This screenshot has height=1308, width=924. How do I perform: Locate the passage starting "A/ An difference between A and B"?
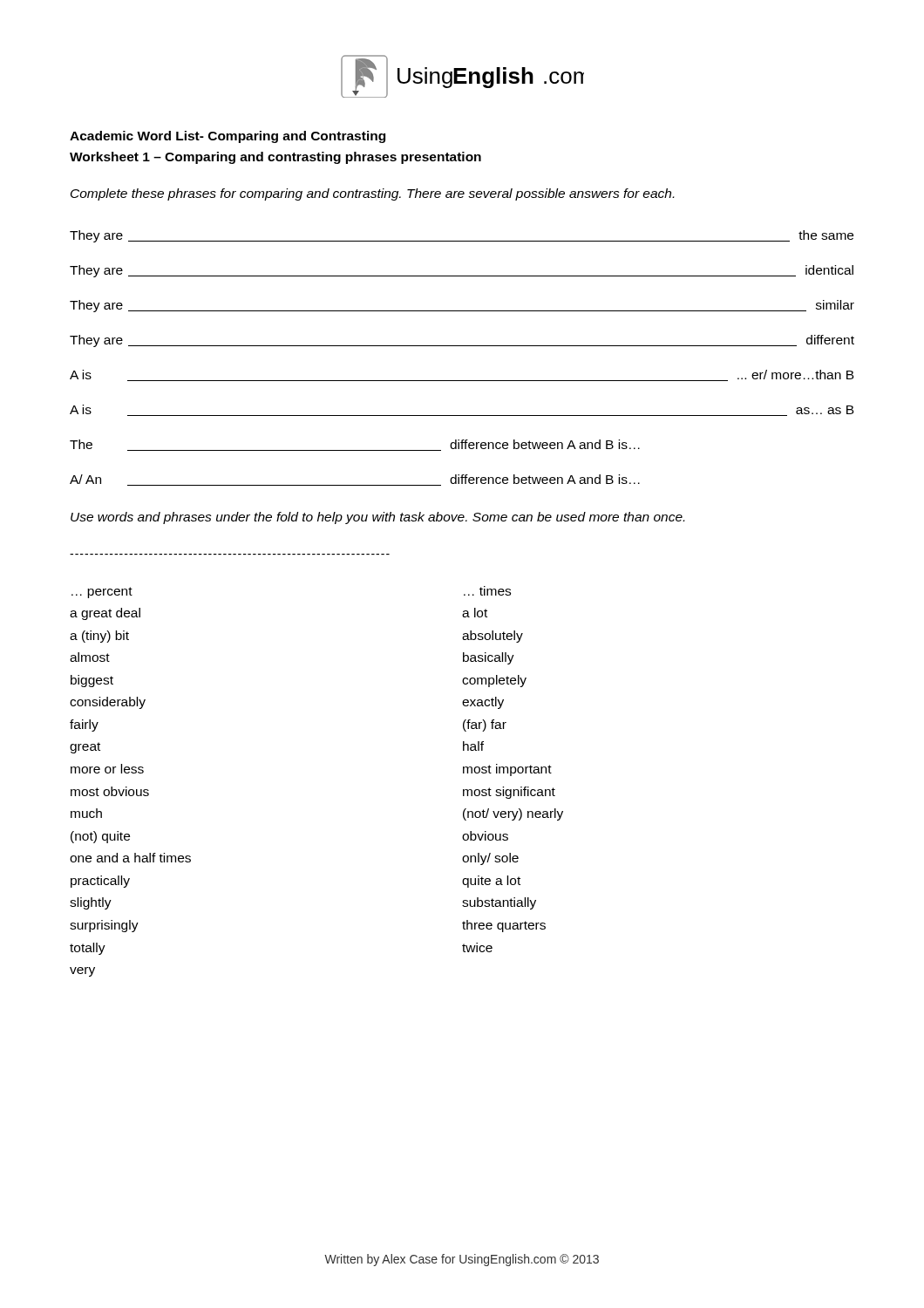(x=355, y=480)
